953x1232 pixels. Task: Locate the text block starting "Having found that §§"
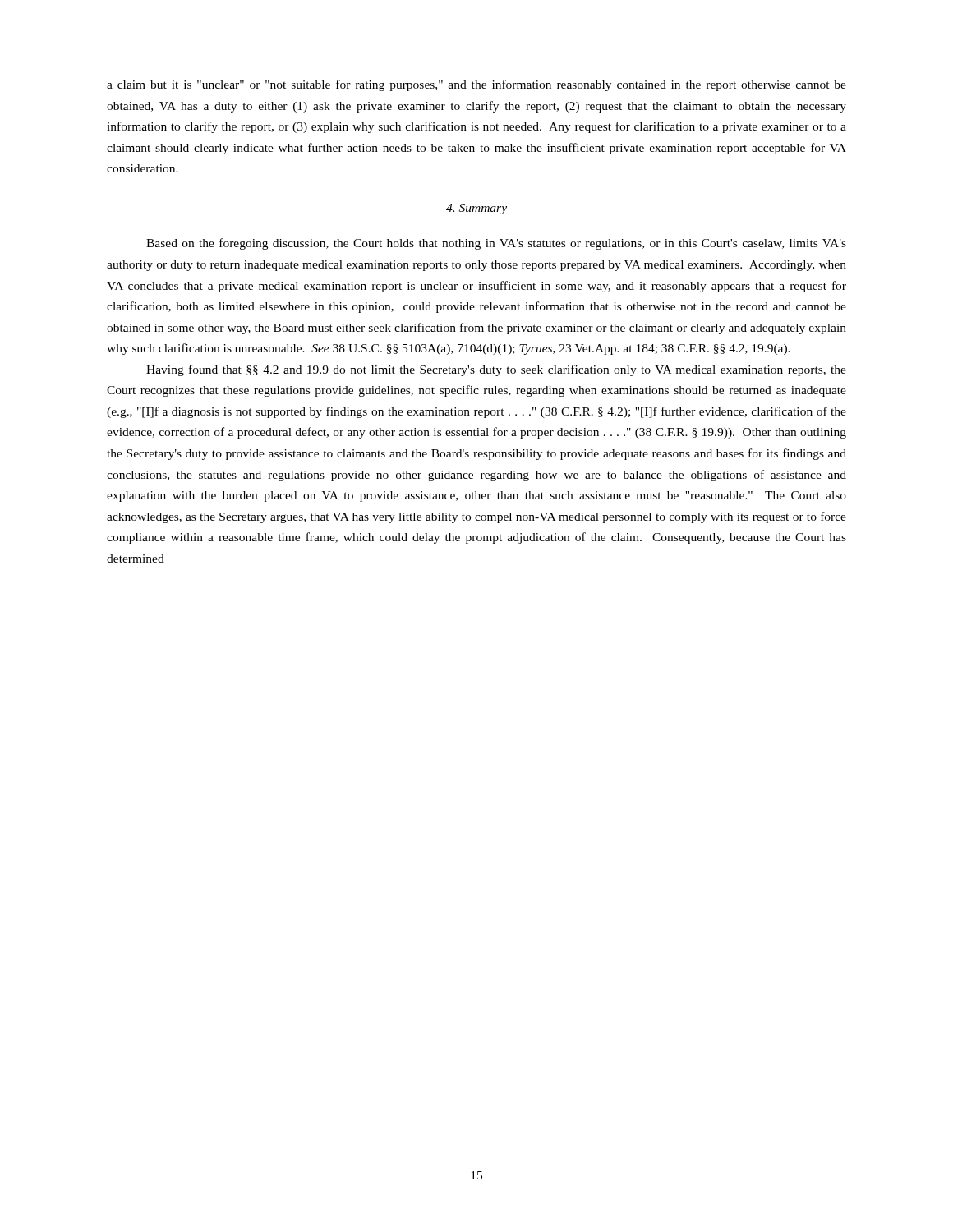[476, 463]
